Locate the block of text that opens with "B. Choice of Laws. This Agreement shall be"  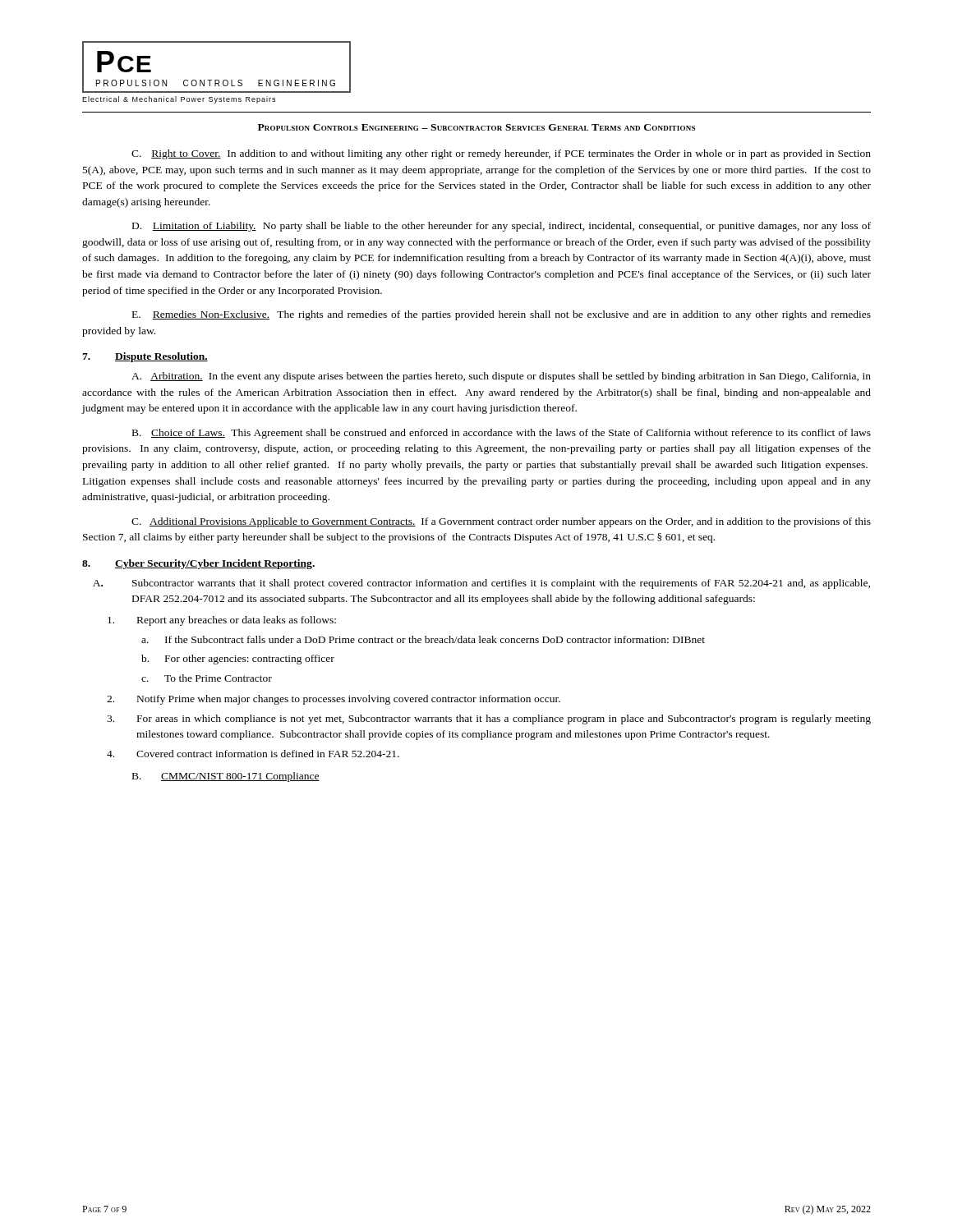(476, 464)
